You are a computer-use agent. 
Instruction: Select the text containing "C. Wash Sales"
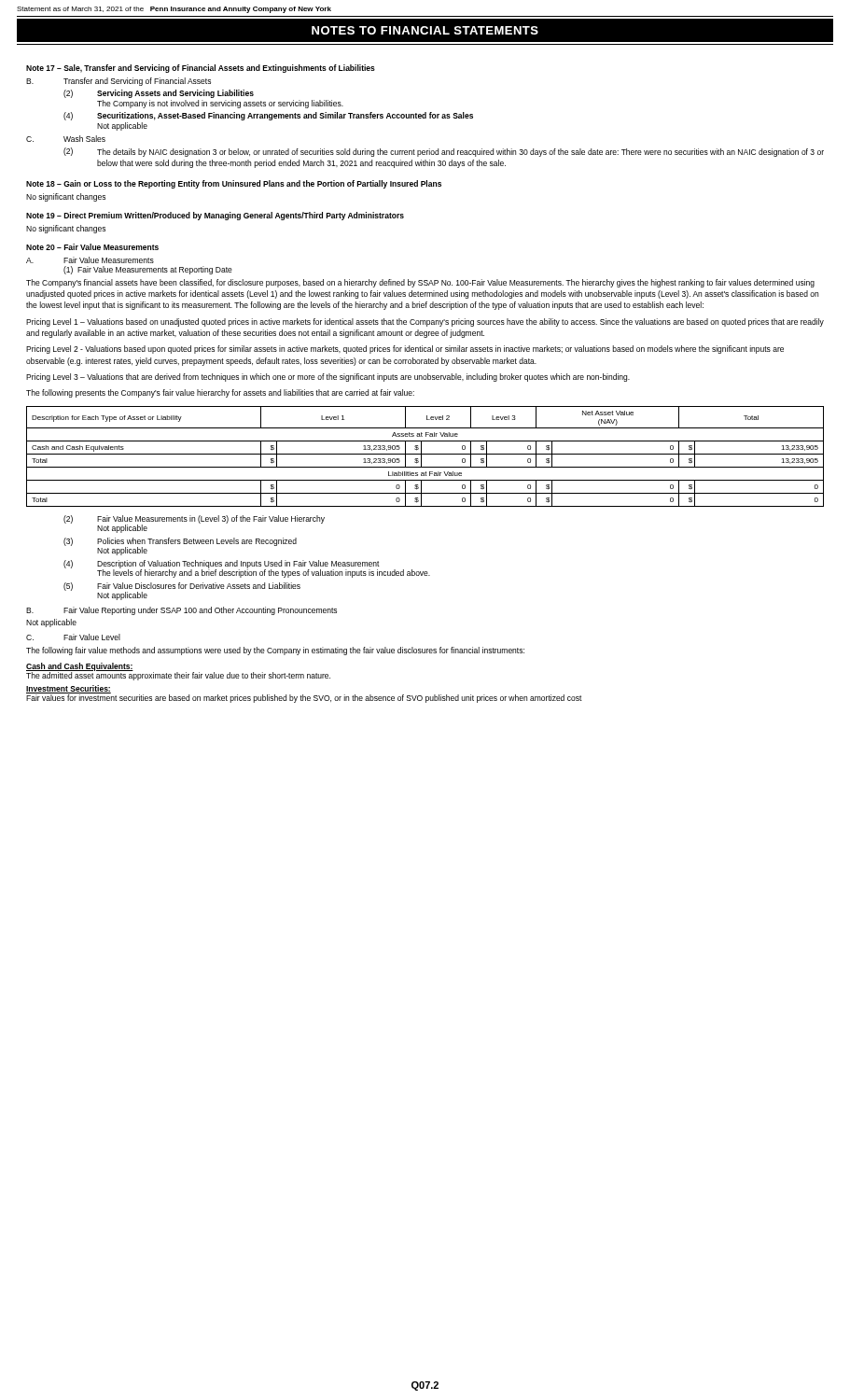425,139
